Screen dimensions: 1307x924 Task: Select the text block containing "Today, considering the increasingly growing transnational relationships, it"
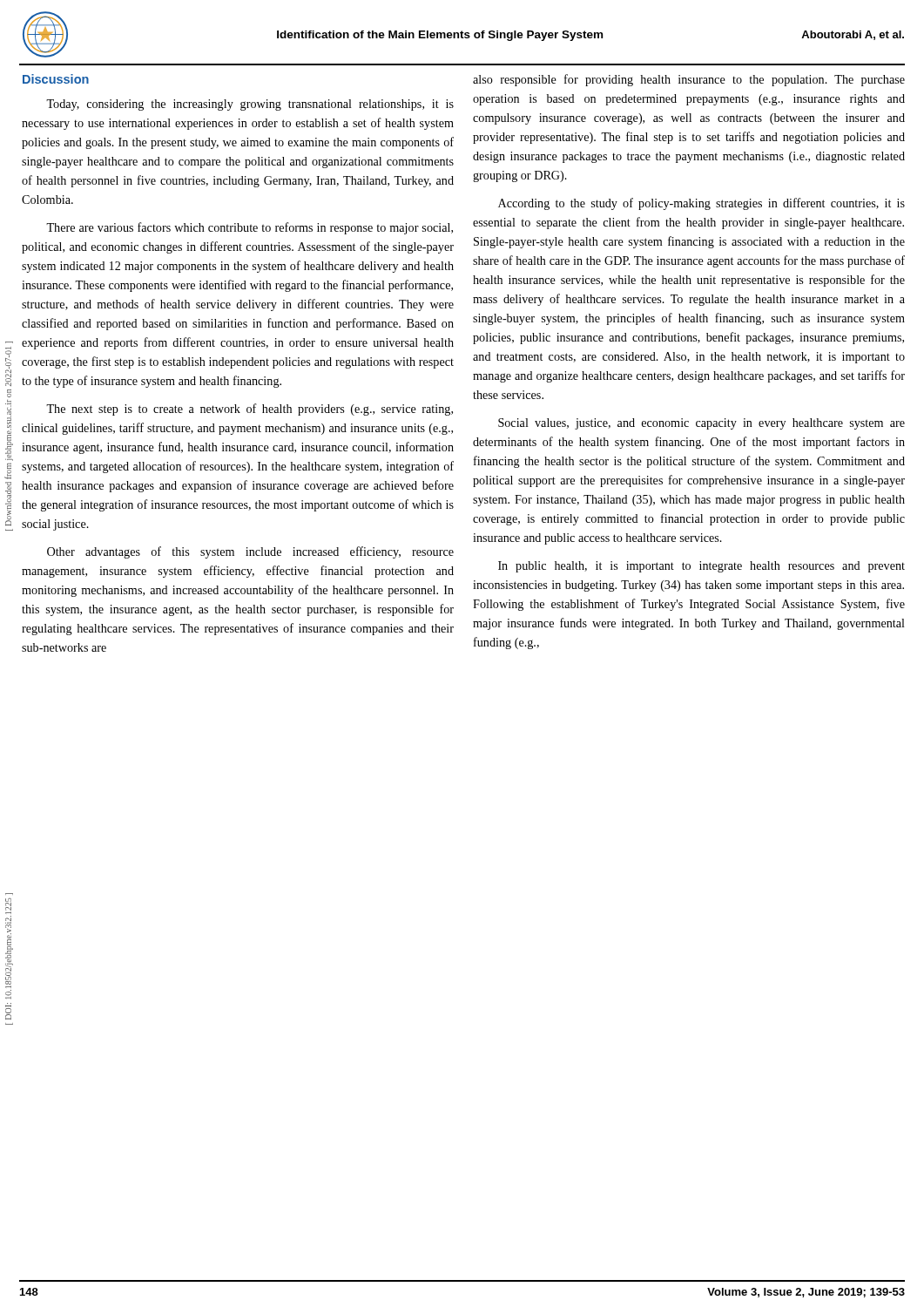point(238,376)
